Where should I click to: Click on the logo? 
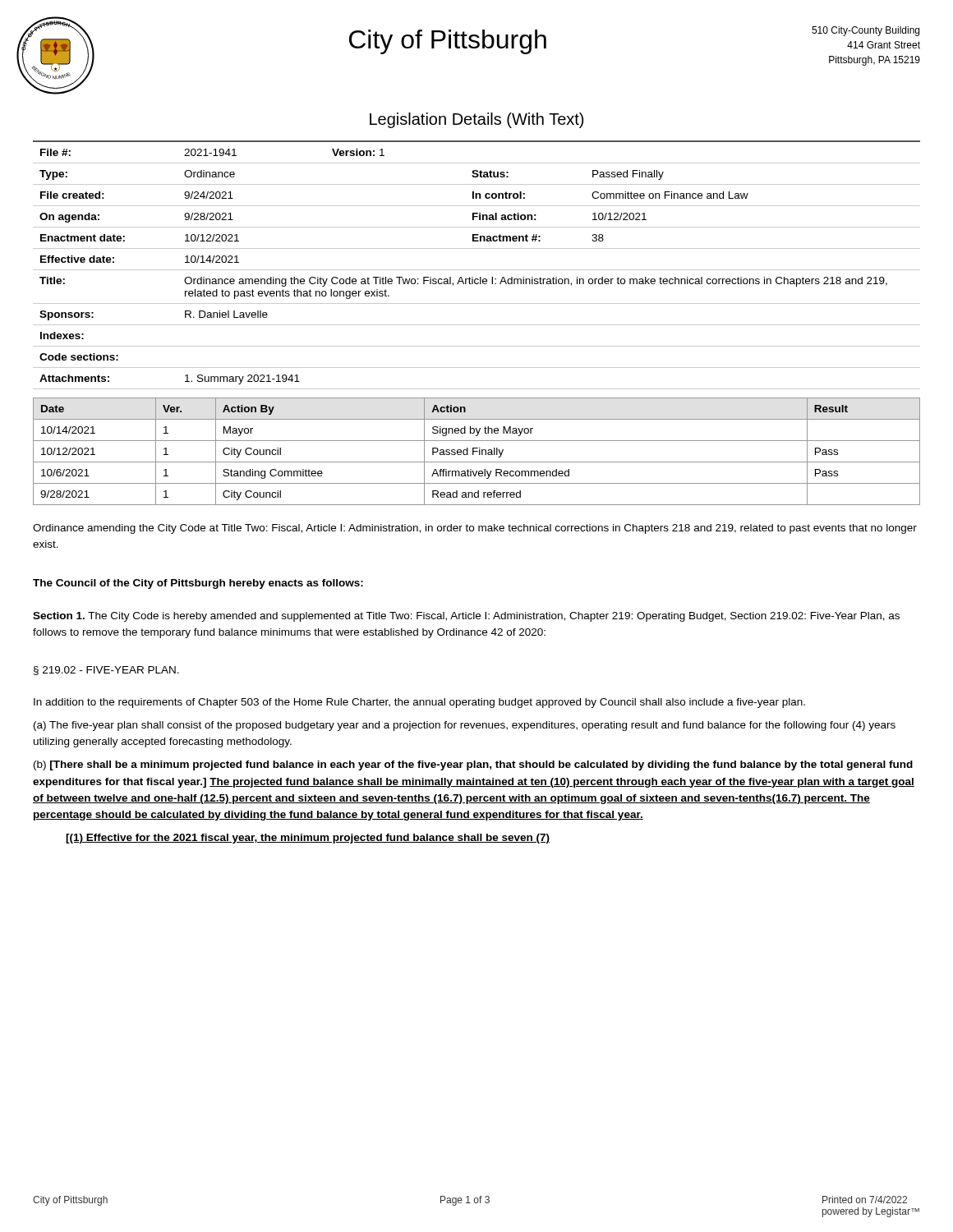coord(62,57)
